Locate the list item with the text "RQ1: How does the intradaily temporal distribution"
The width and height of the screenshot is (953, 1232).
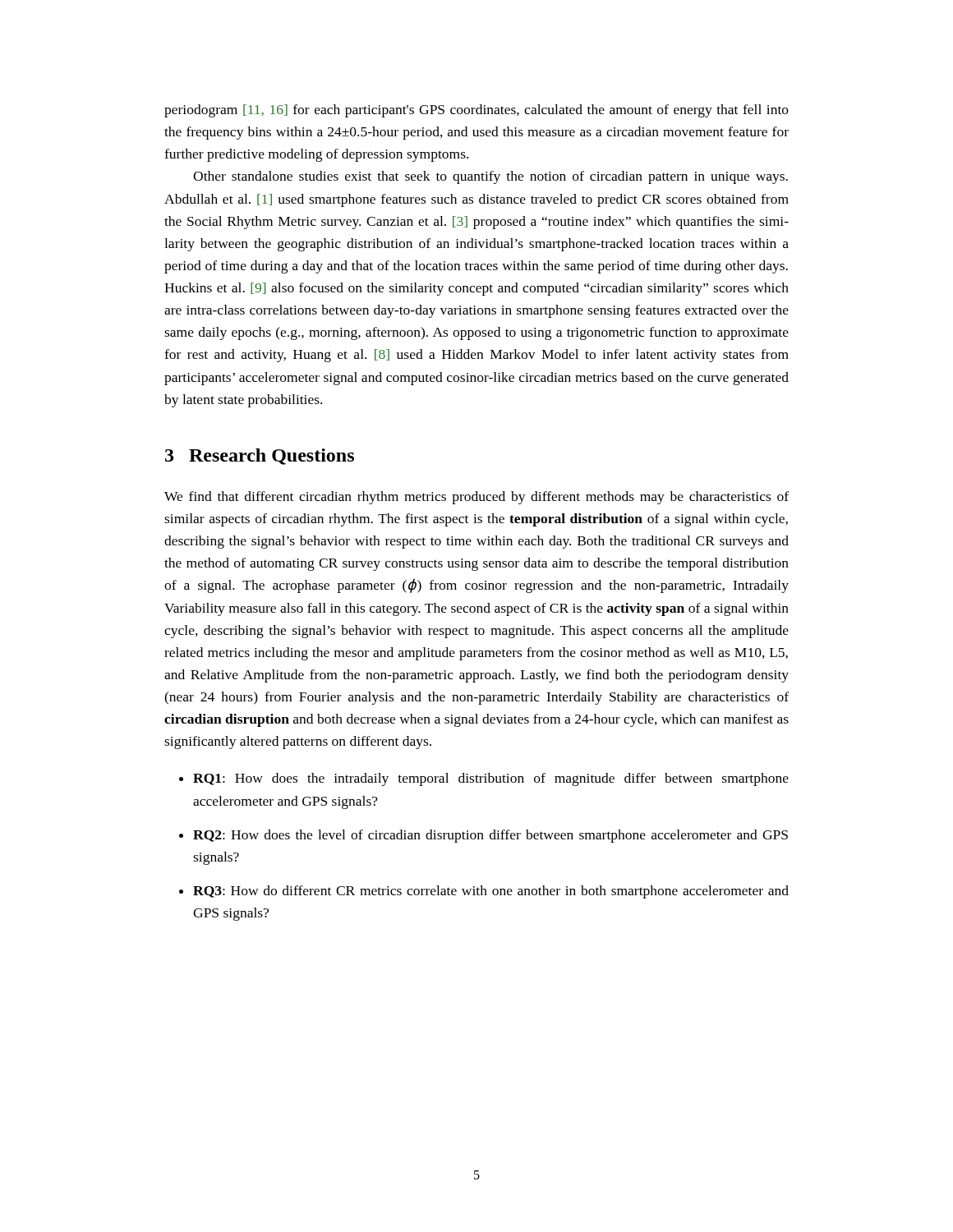(x=491, y=789)
